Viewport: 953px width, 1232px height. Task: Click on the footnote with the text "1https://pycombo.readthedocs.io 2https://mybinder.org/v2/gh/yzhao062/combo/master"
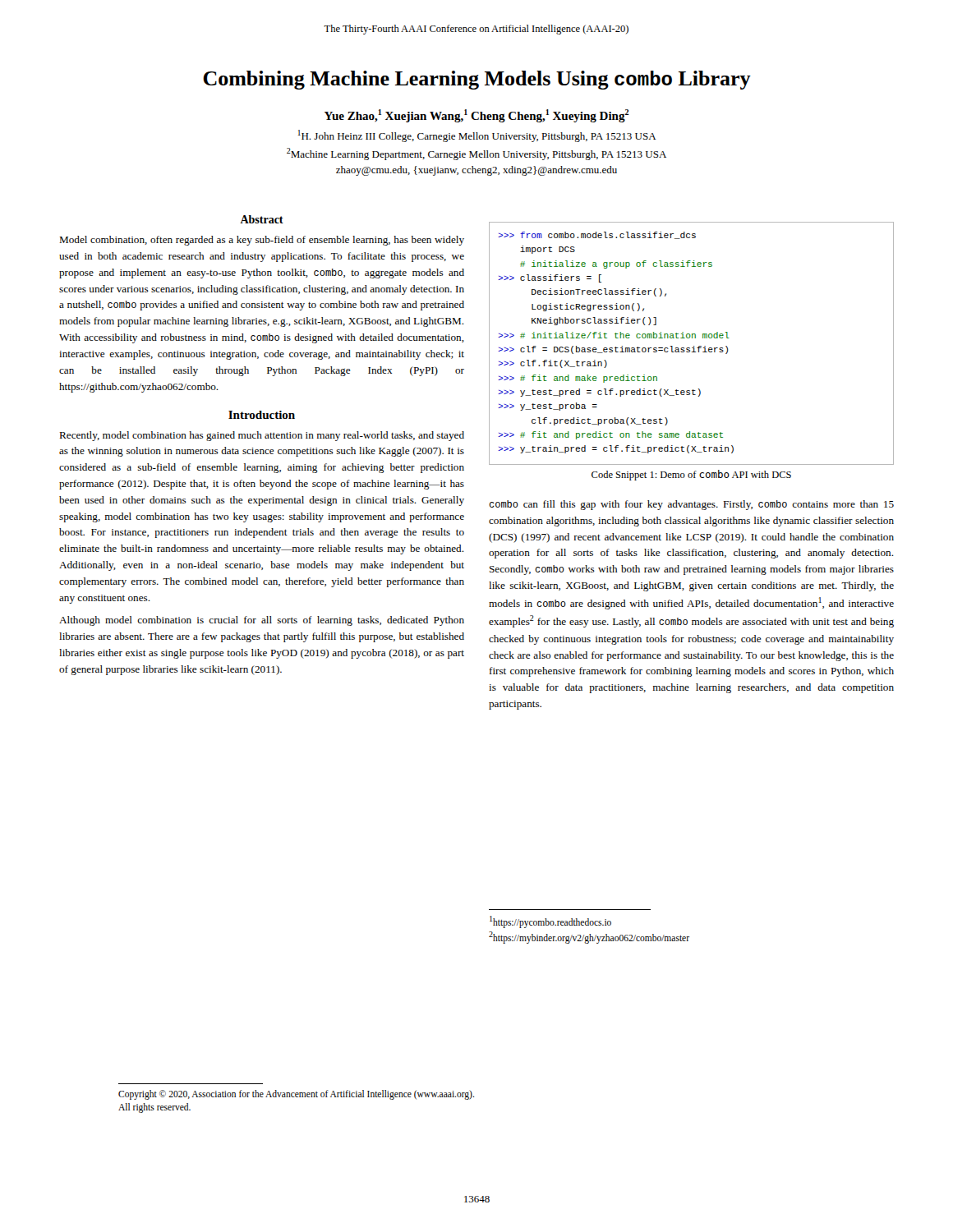pos(691,927)
